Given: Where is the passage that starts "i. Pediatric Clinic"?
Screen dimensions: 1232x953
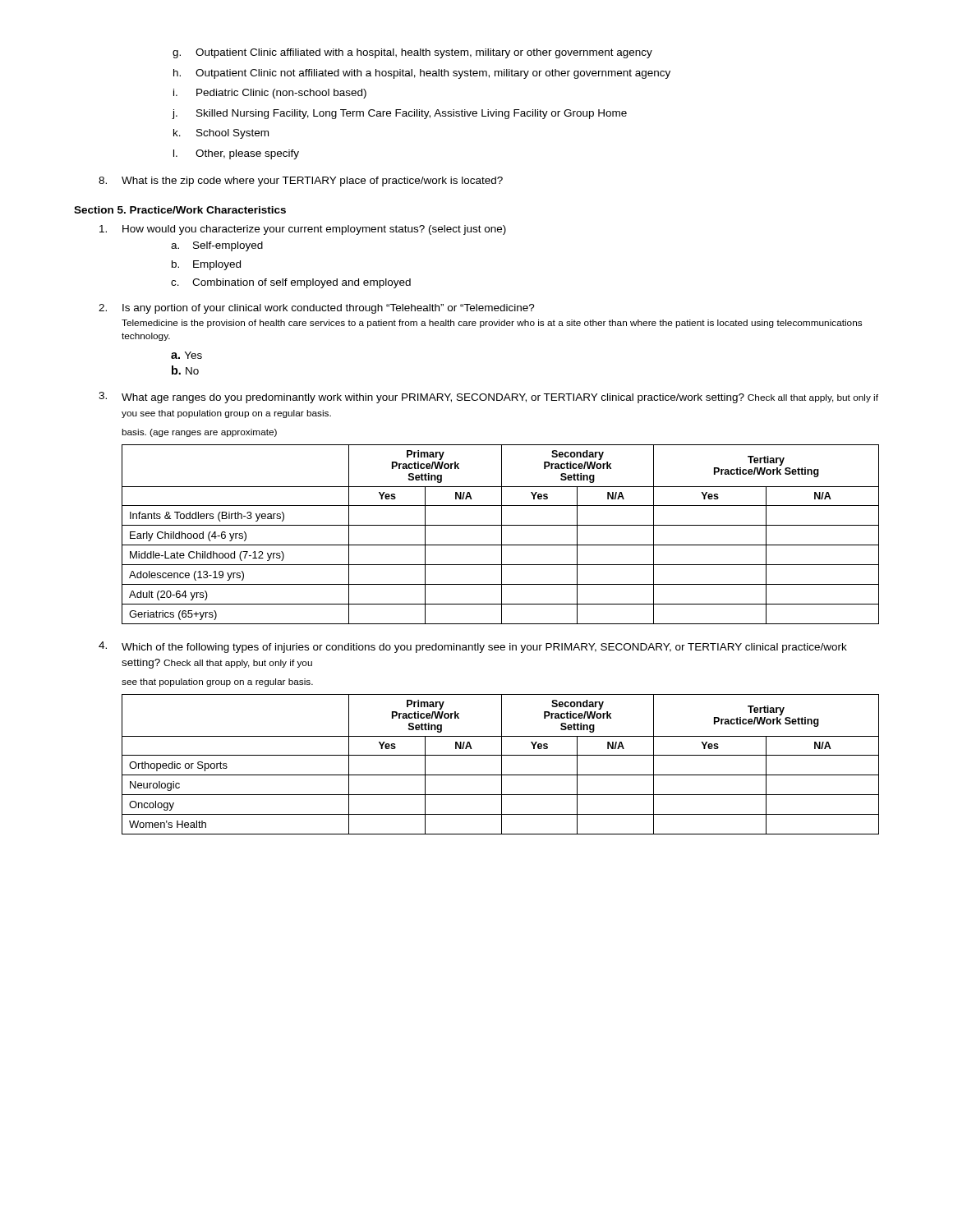Looking at the screenshot, I should point(270,94).
